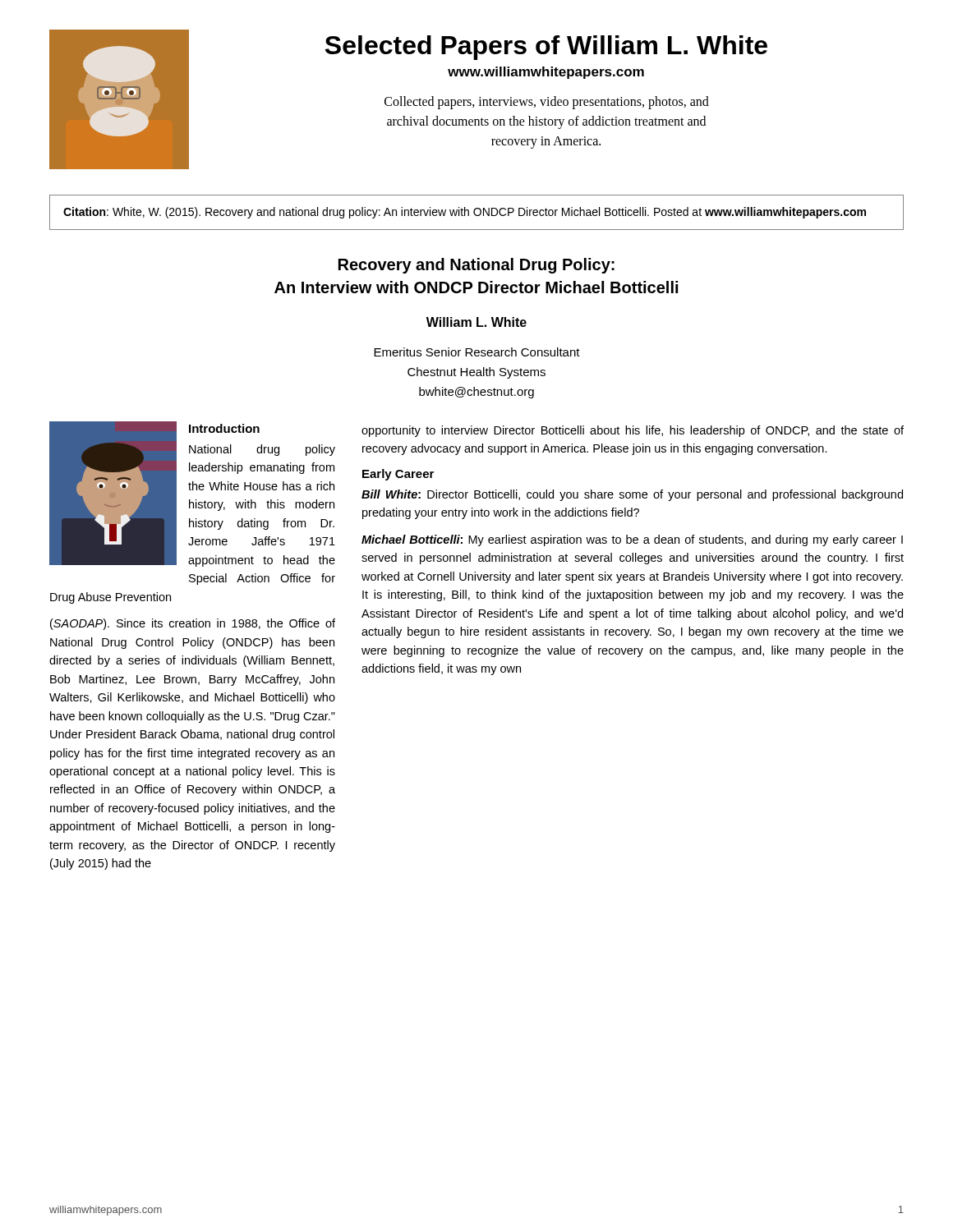Point to the passage starting "Selected Papers of William L. White"
This screenshot has height=1232, width=953.
[546, 45]
